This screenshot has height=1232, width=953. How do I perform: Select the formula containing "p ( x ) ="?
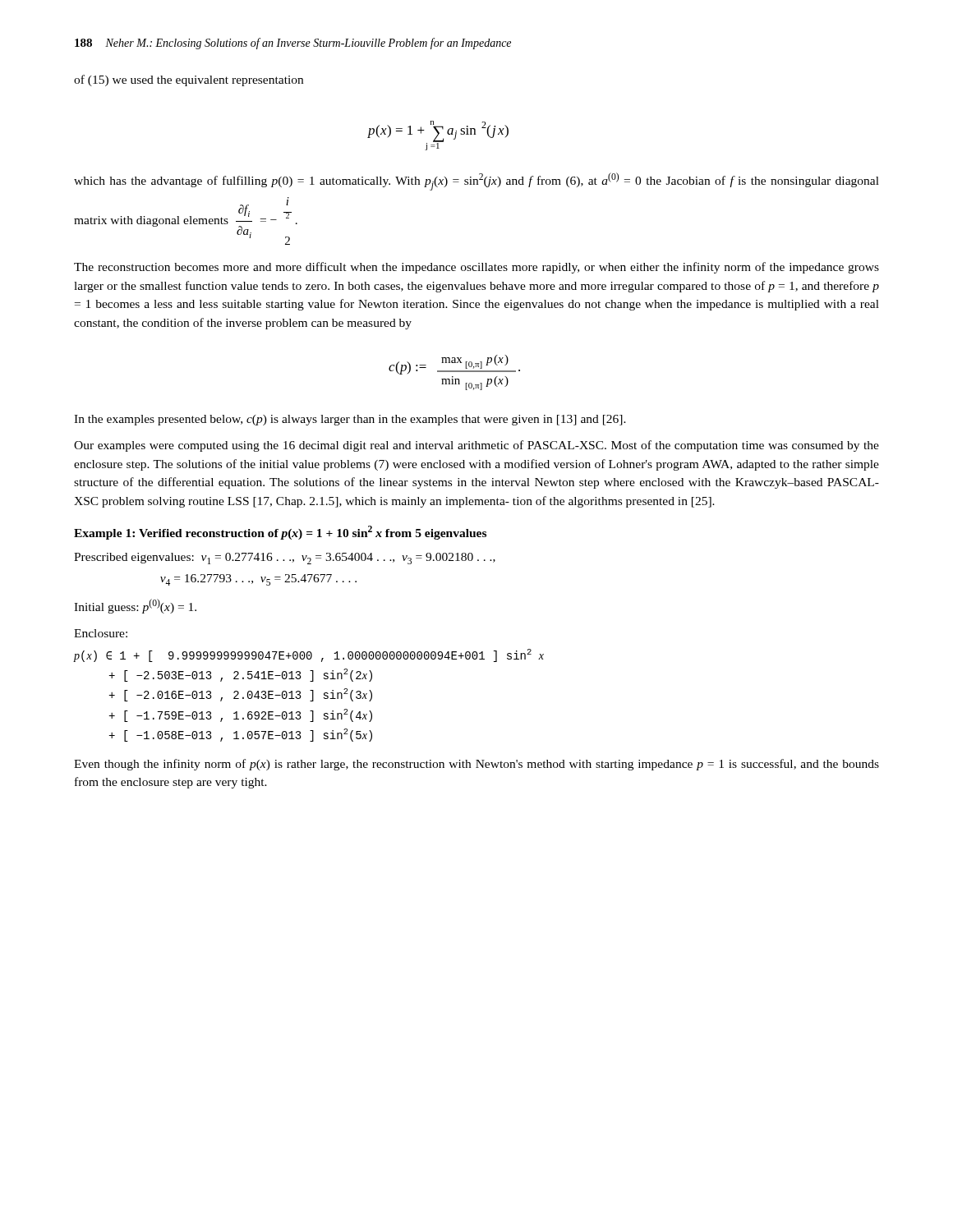tap(476, 132)
